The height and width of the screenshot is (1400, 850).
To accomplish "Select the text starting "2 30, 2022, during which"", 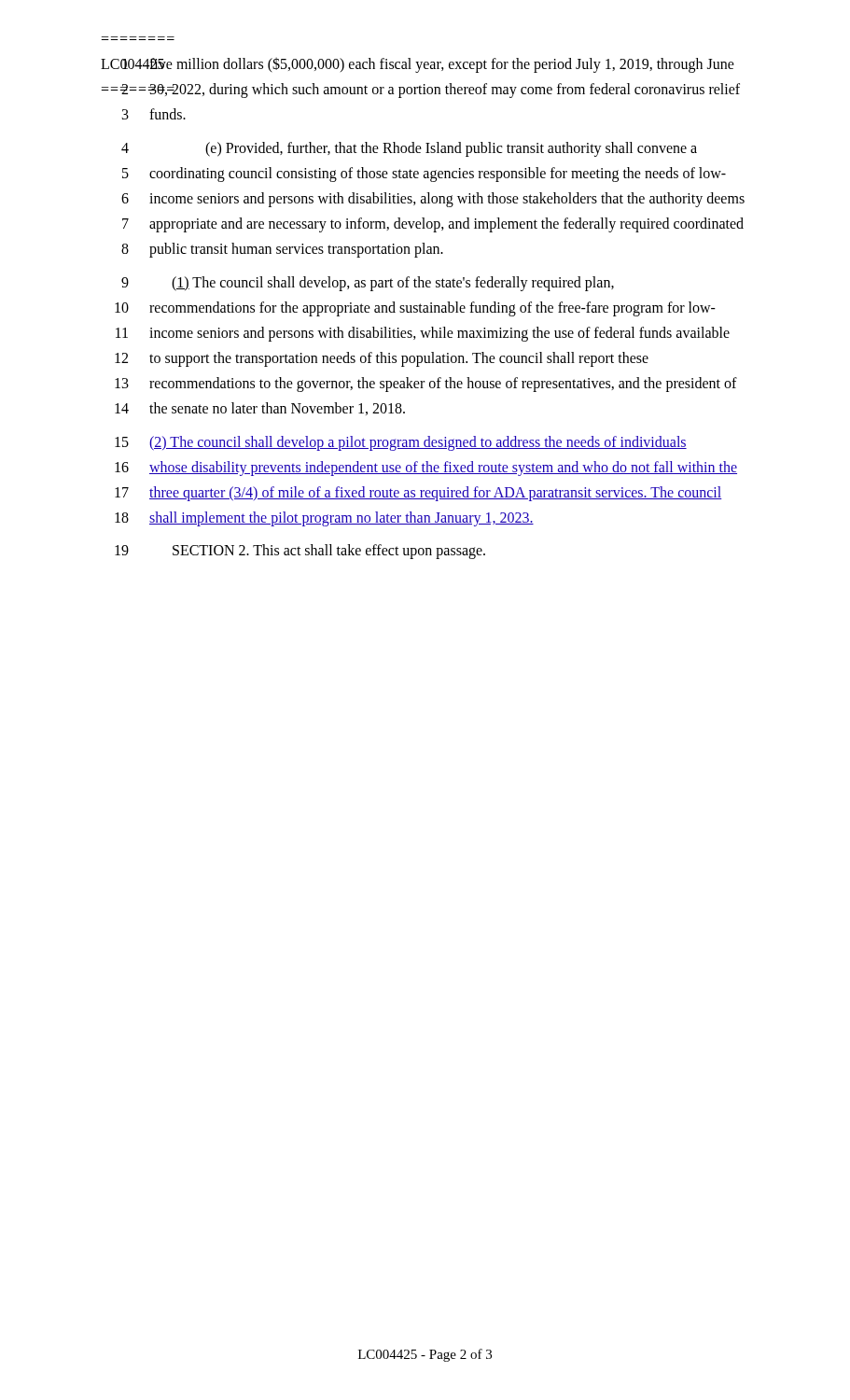I will point(442,89).
